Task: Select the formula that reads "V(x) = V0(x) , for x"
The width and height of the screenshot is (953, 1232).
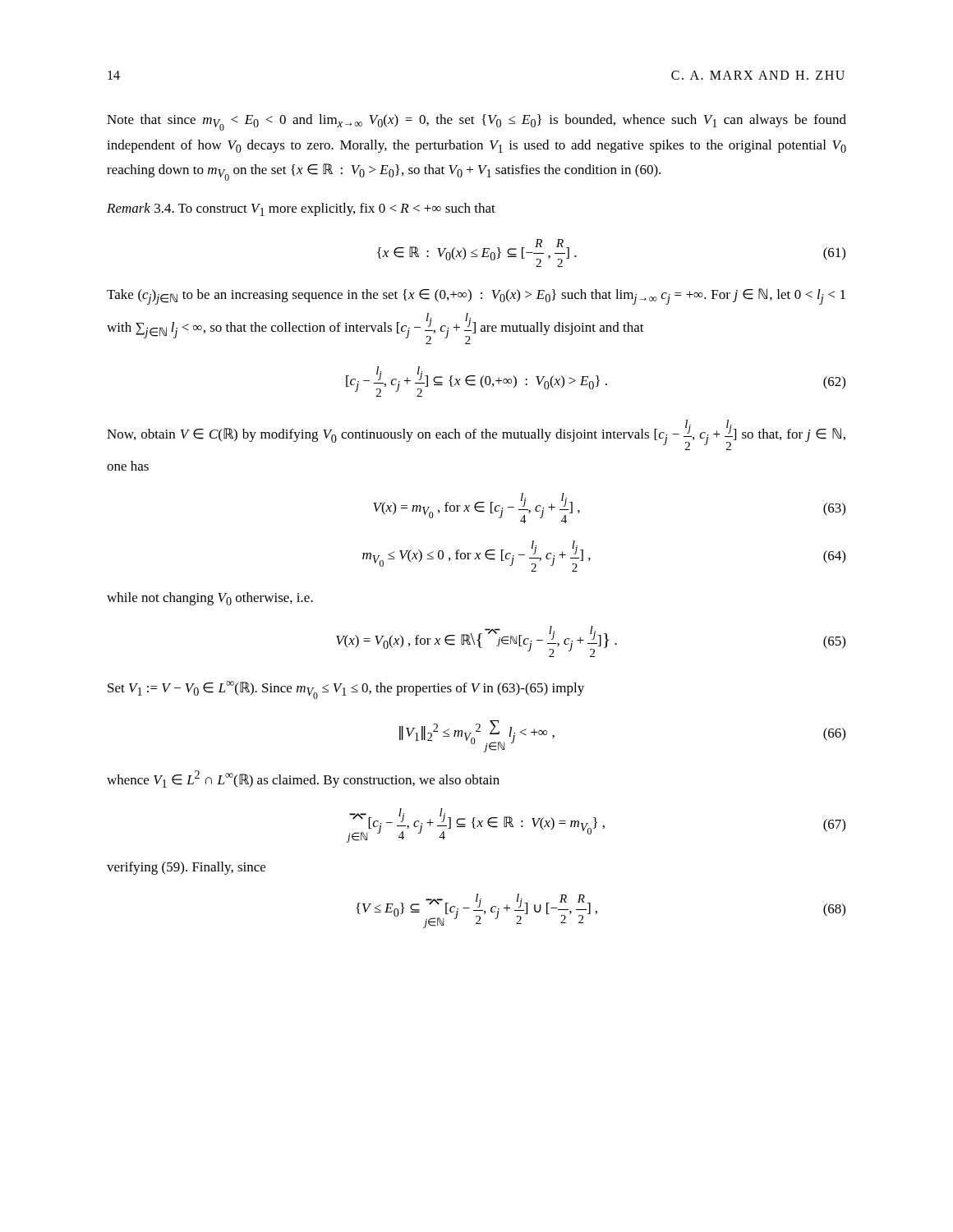Action: 591,642
